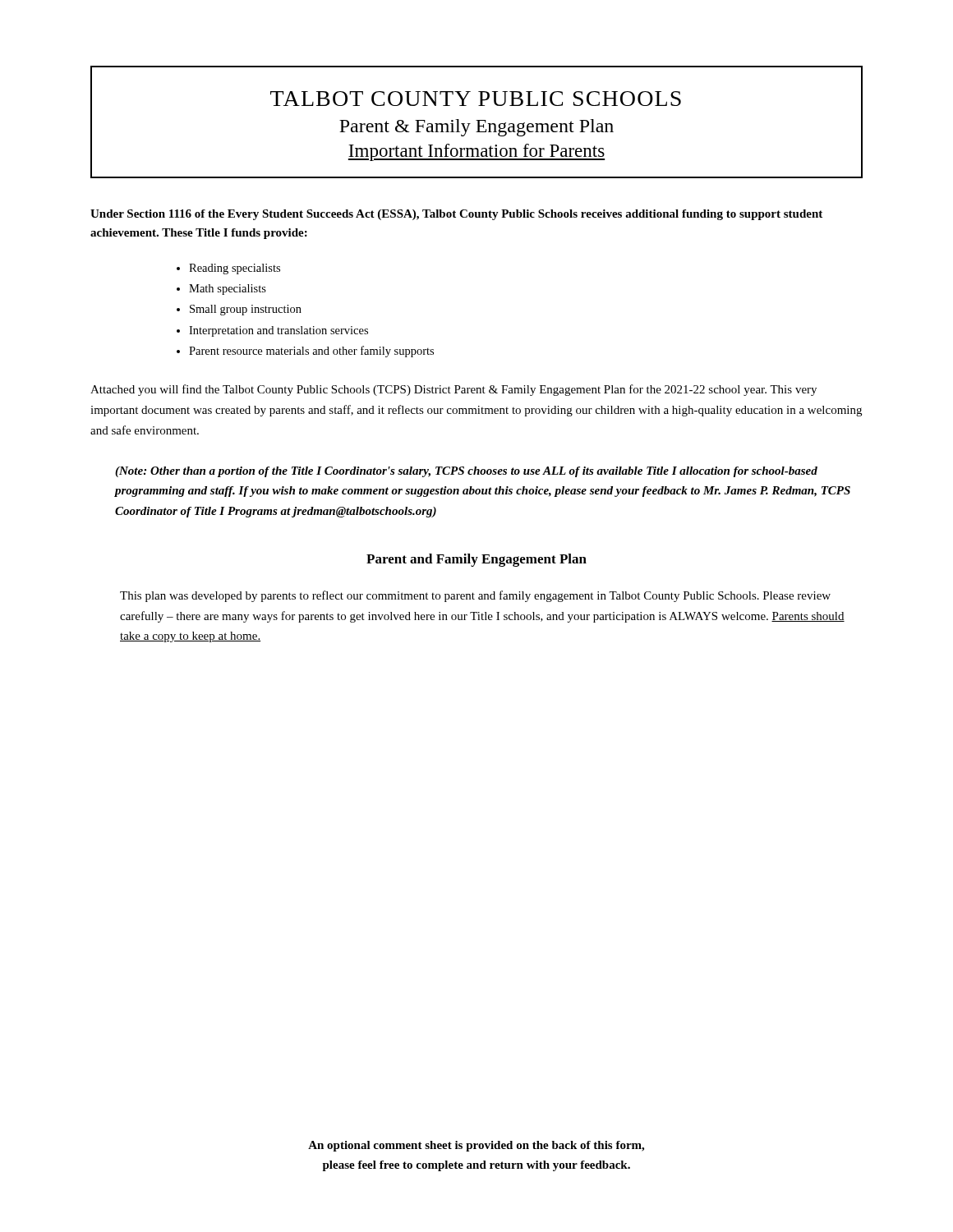Screen dimensions: 1232x953
Task: Find the text block starting "Interpretation and translation services"
Action: 279,331
